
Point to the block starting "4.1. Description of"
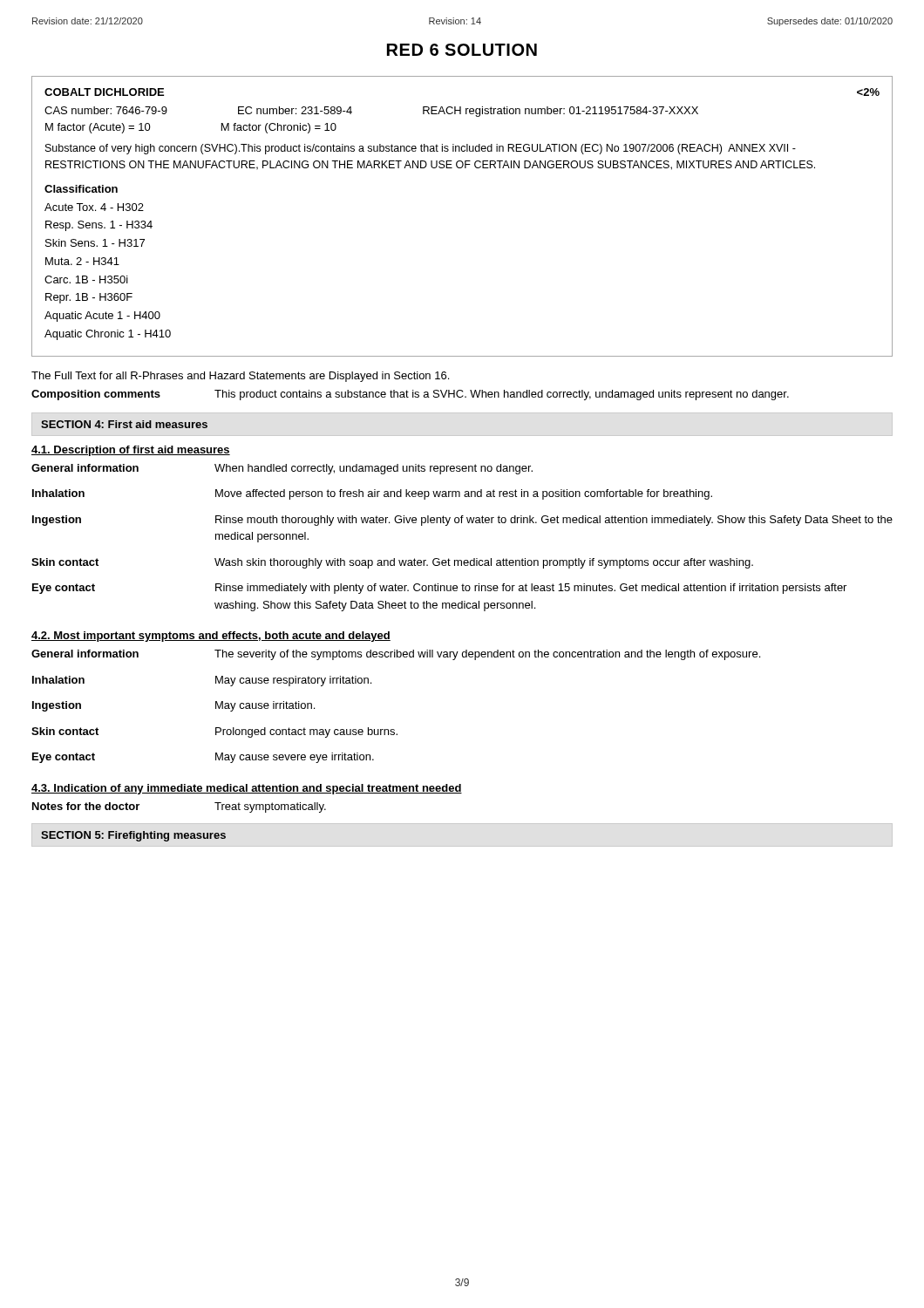[131, 449]
